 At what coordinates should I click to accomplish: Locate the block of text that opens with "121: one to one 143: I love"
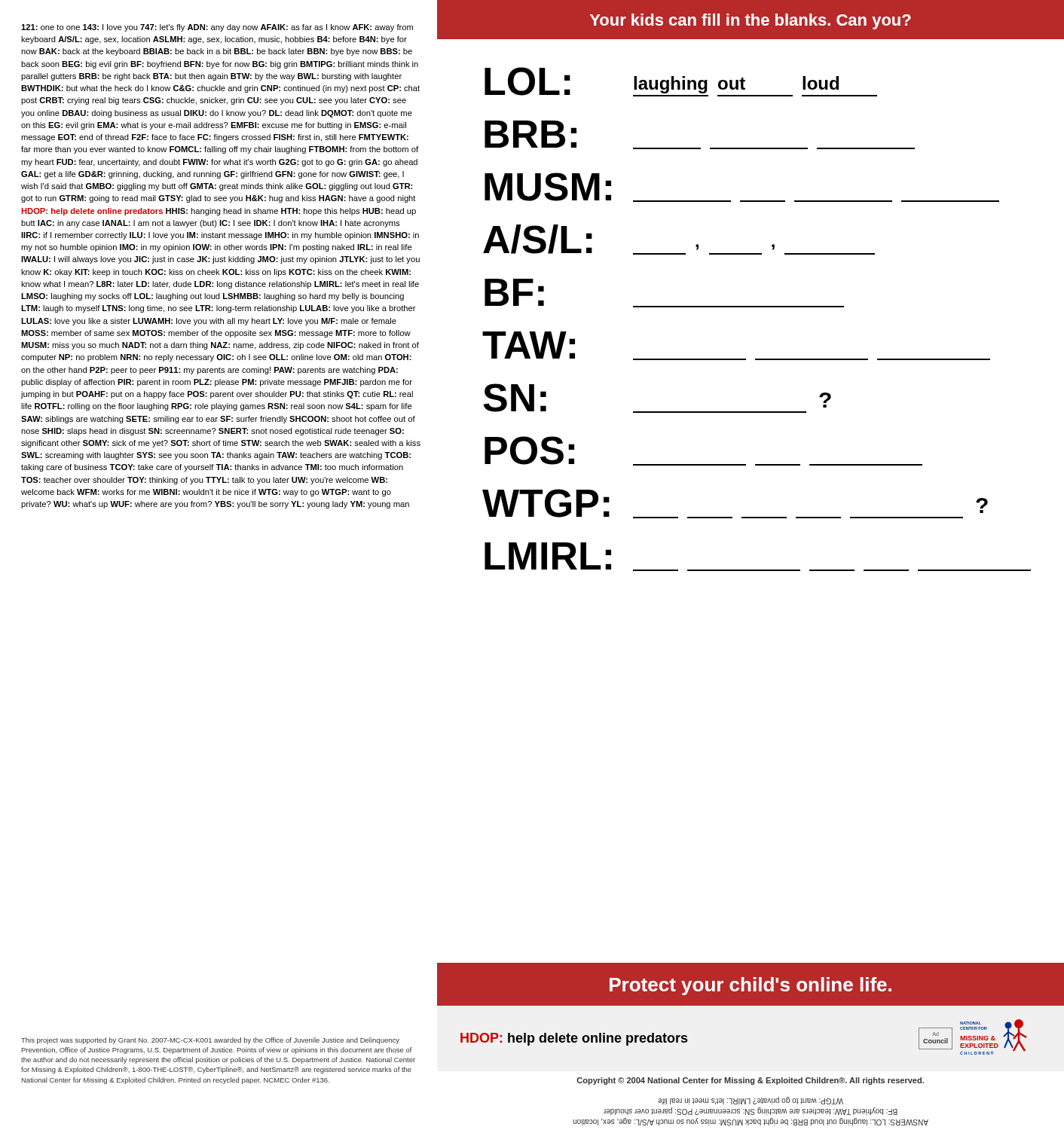(221, 266)
